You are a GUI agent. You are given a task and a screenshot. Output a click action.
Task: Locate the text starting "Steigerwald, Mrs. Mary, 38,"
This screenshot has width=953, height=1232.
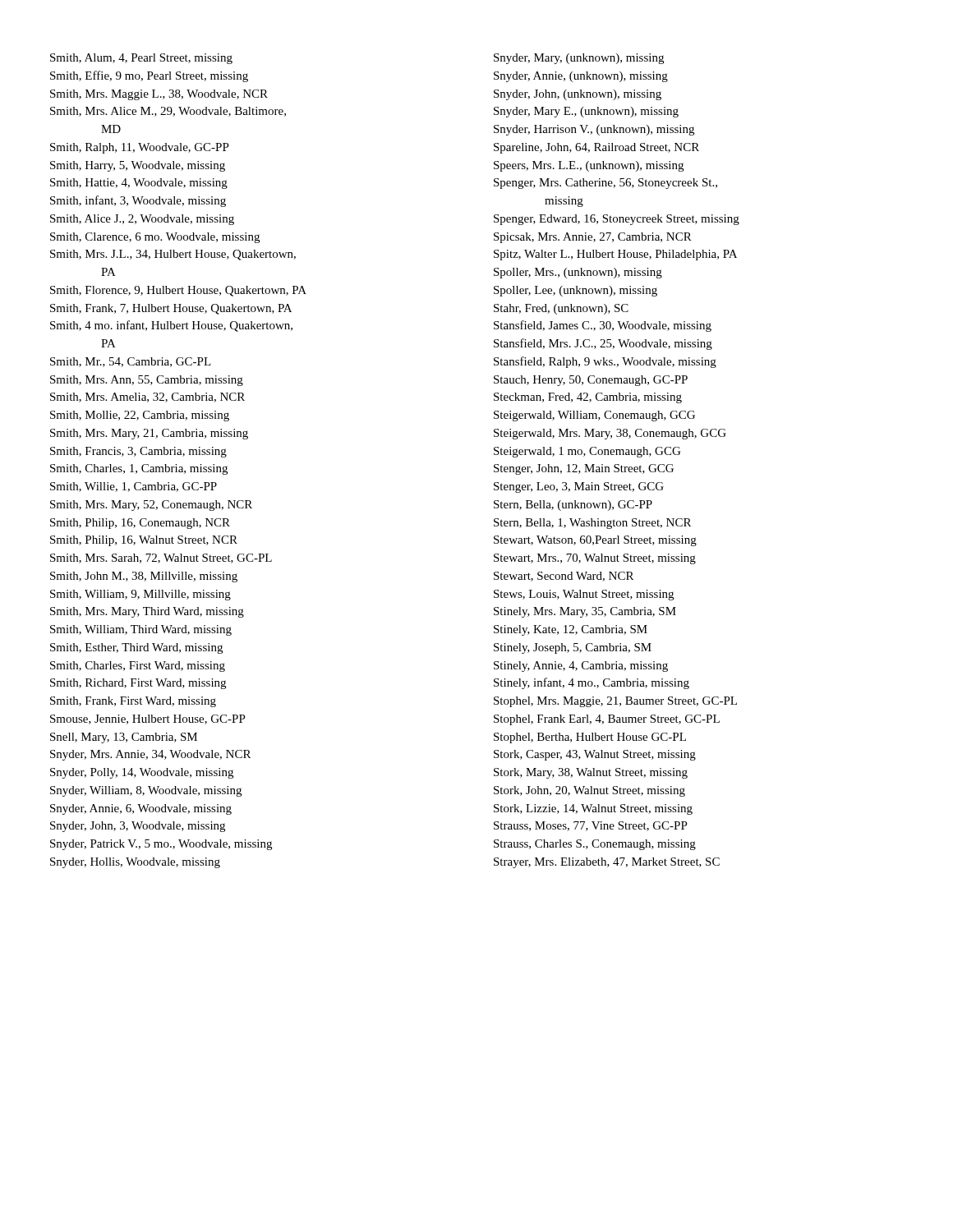click(x=698, y=433)
